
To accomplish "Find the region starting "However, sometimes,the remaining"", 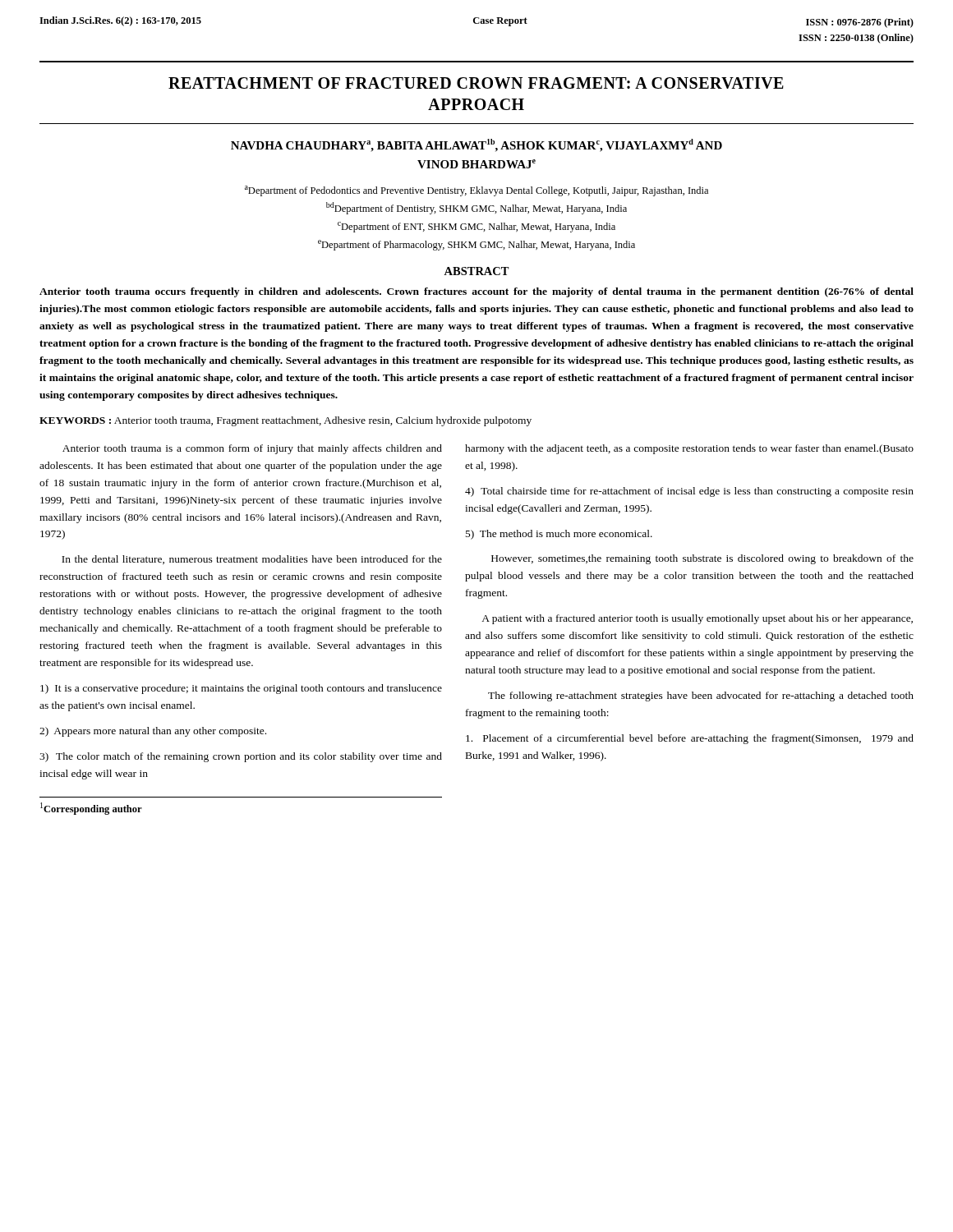I will [x=689, y=576].
